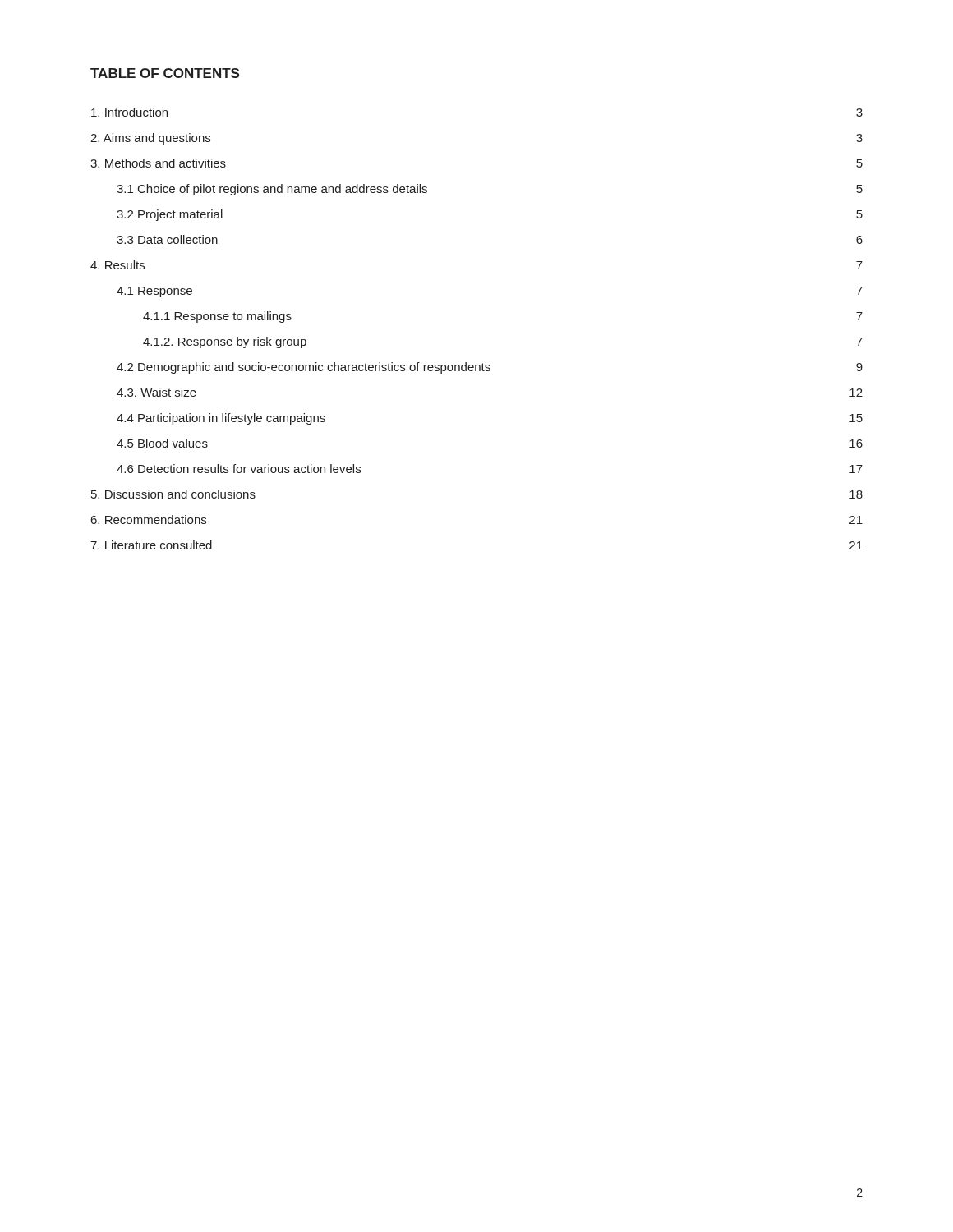Click where it says "3. Methods and activities 5"
This screenshot has height=1232, width=953.
(161, 163)
